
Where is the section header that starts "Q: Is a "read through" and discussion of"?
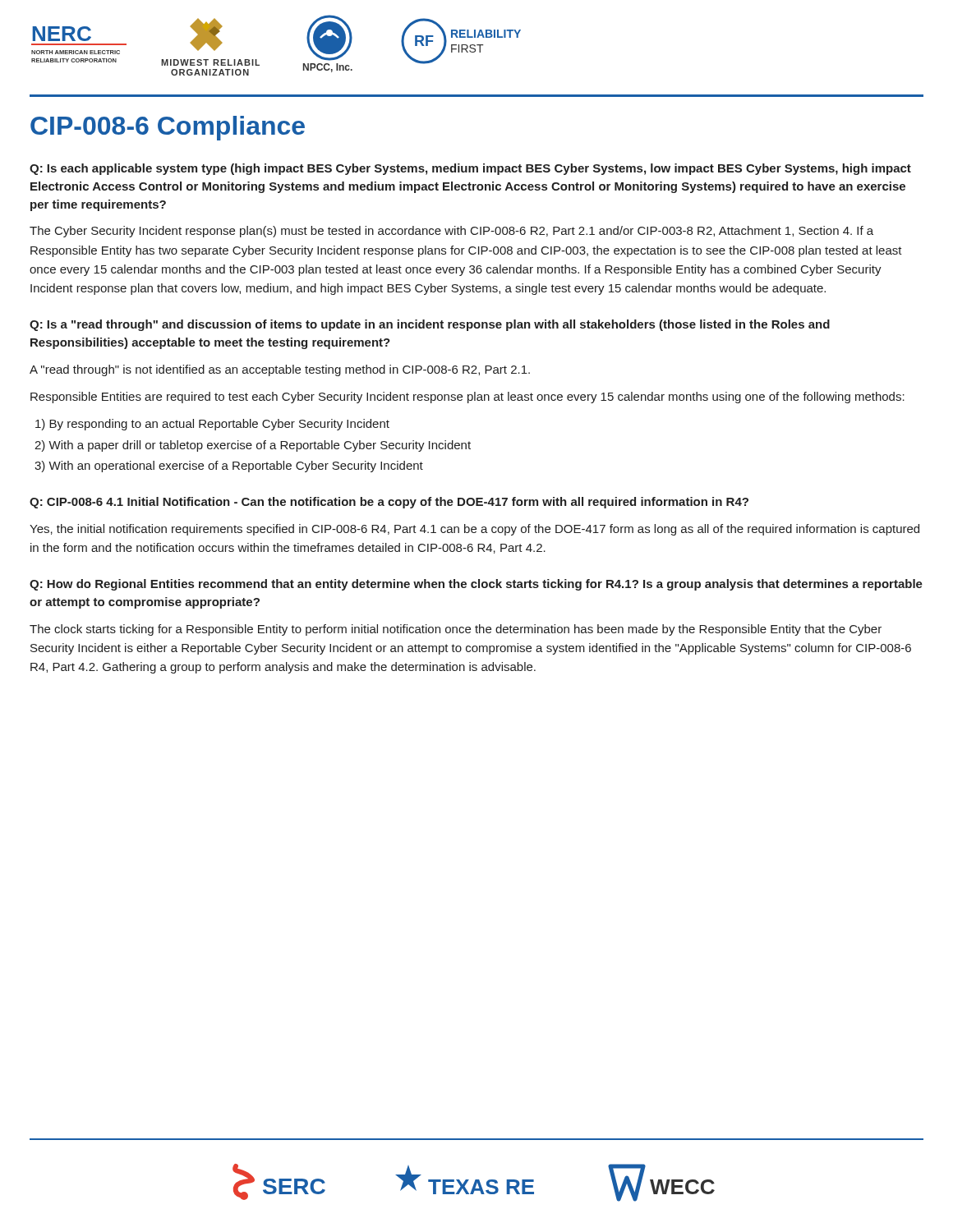tap(430, 333)
